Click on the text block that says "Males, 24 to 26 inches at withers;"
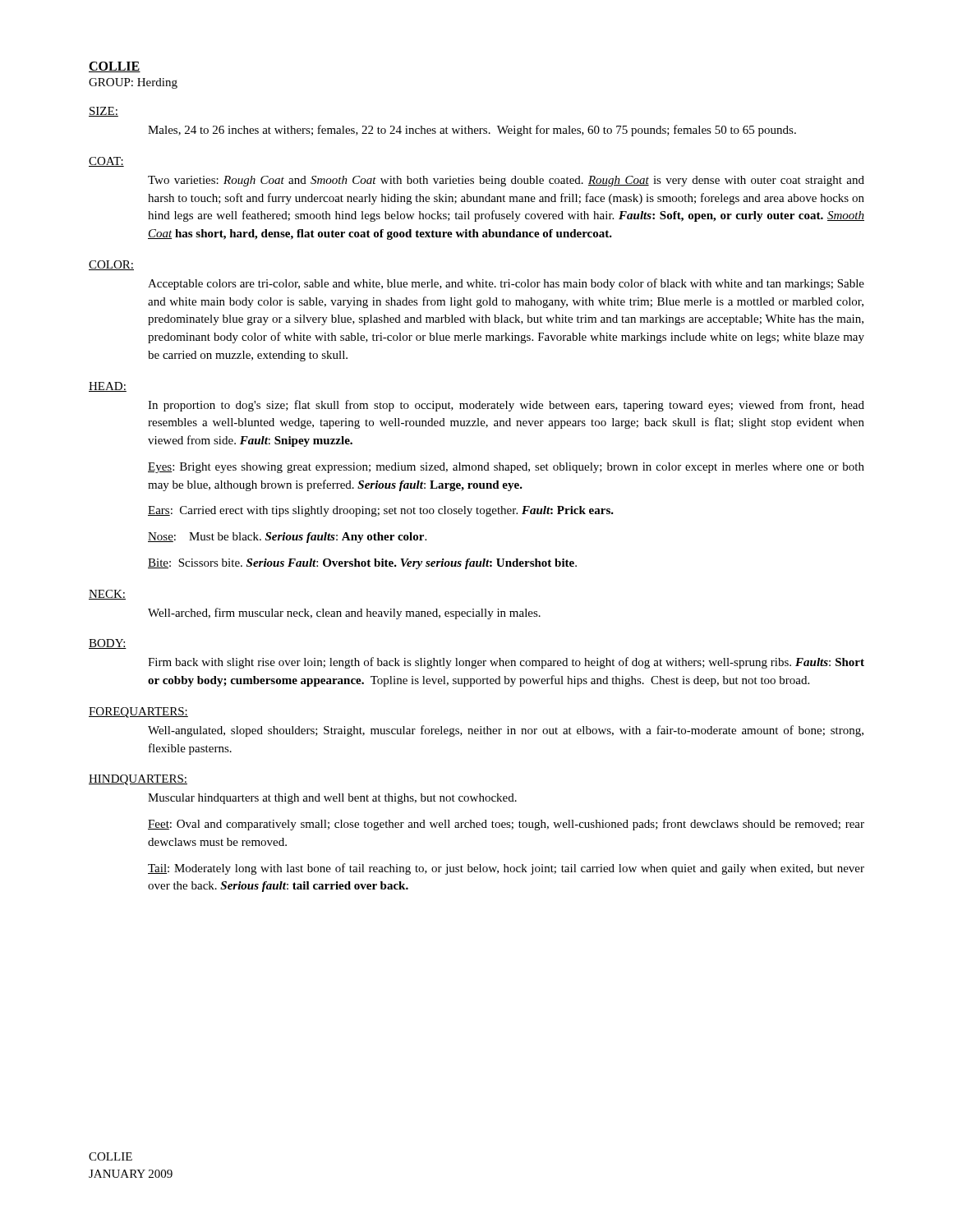953x1232 pixels. [472, 130]
